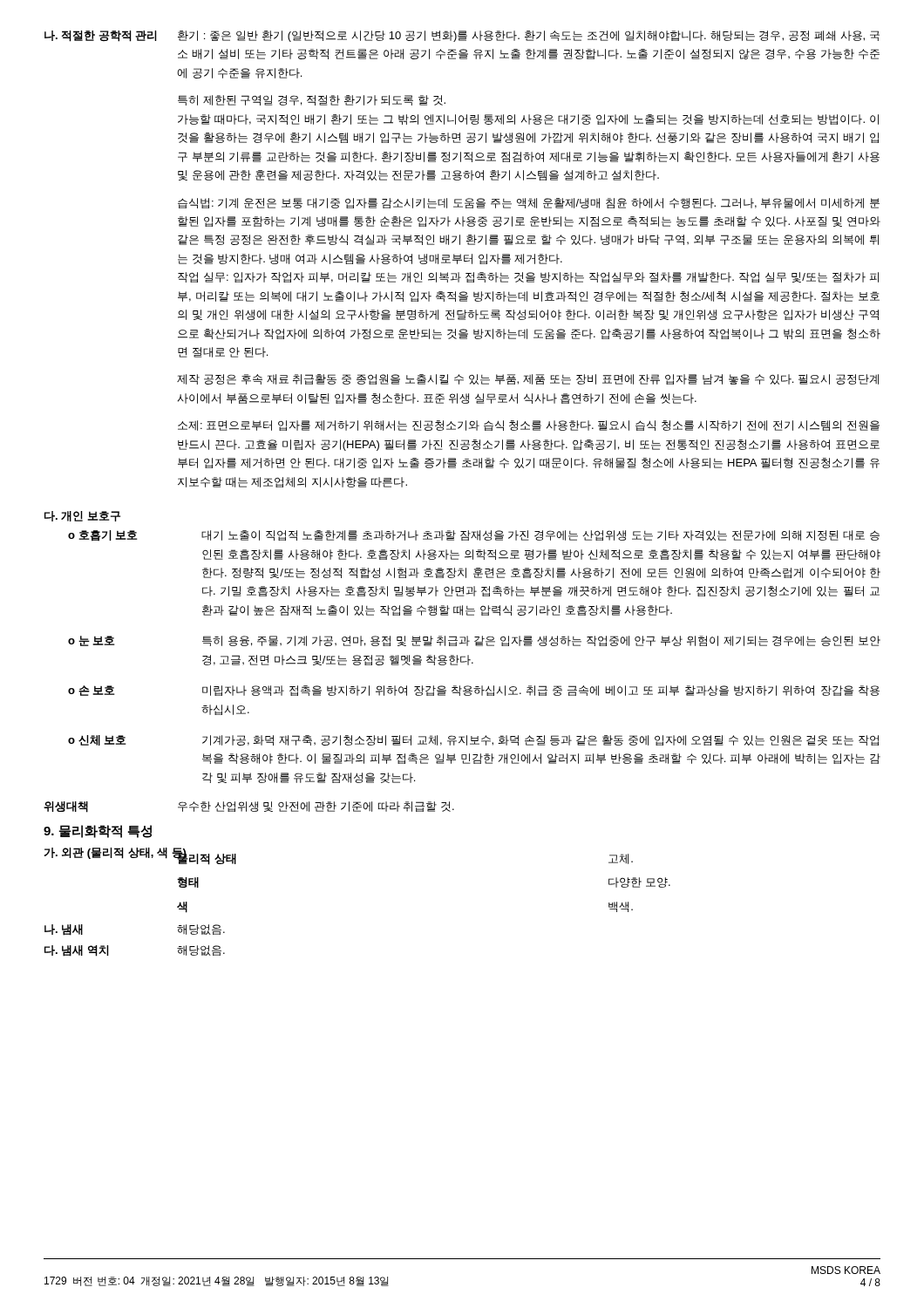Screen dimensions: 1308x924
Task: Point to the block beginning "기계가공, 화덕 재구축, 공기청소장비 필터 교체,"
Action: pos(541,759)
